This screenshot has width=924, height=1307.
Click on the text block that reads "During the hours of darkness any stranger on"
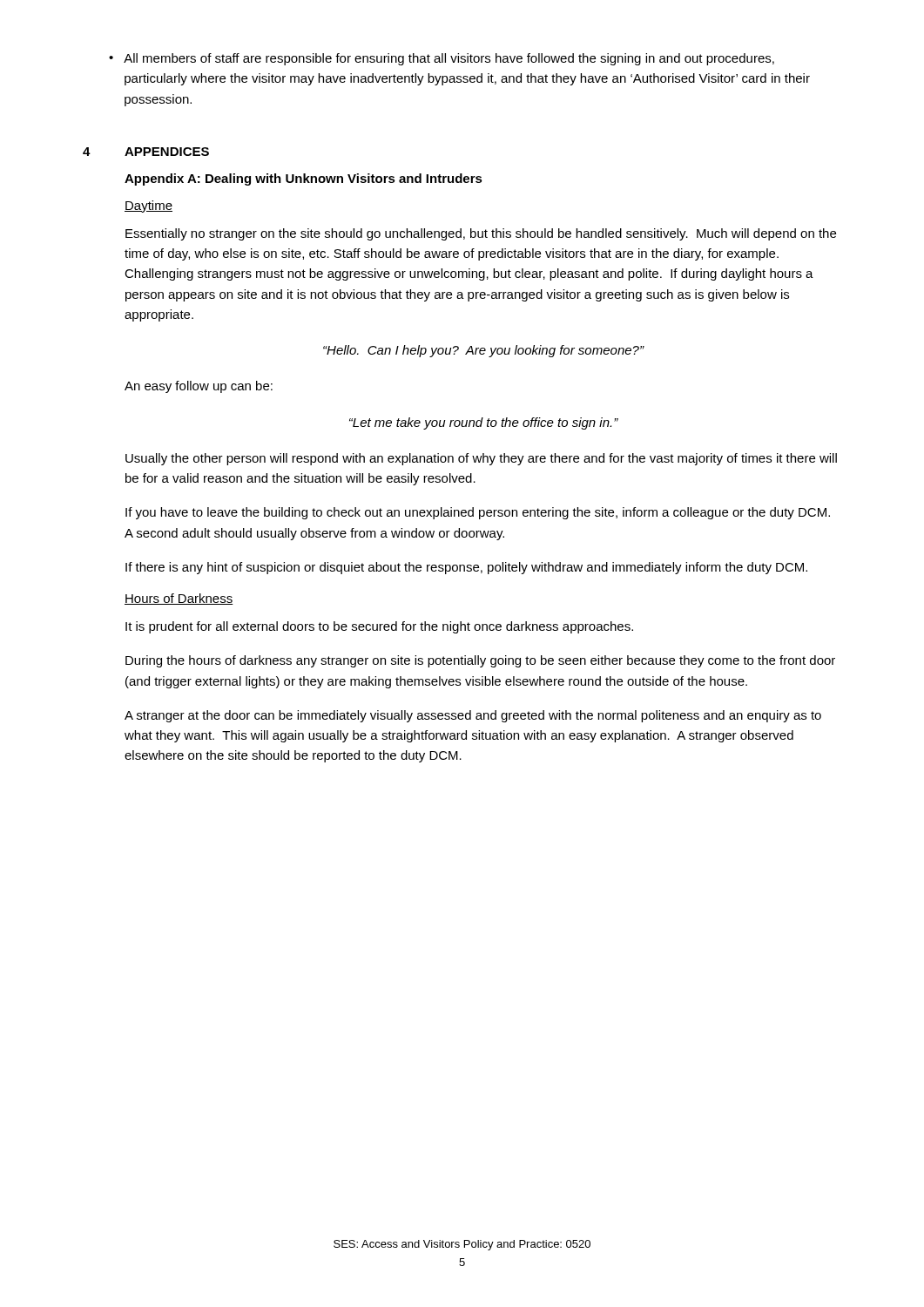pyautogui.click(x=480, y=670)
